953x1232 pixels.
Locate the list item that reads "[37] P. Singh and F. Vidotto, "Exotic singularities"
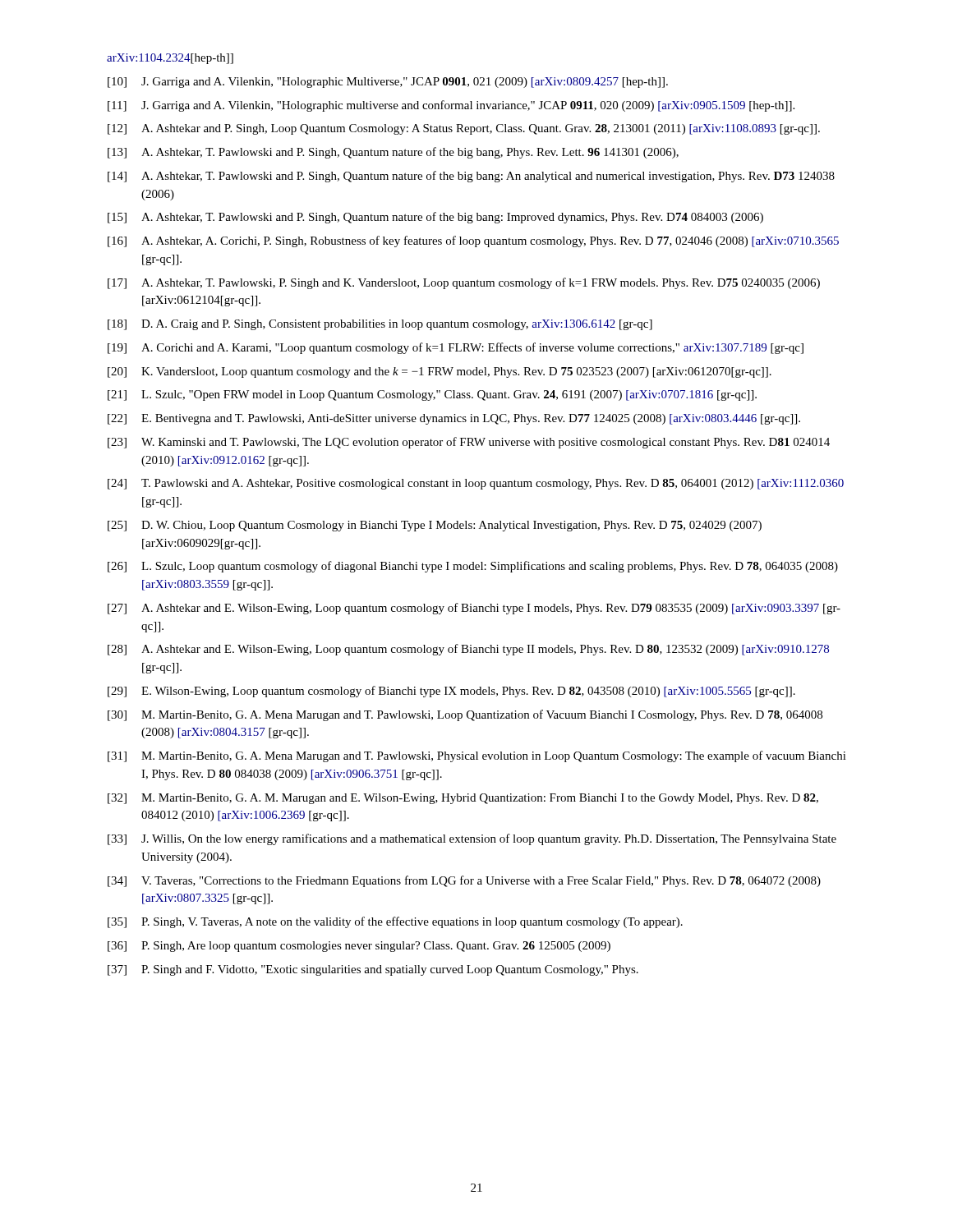coord(476,970)
